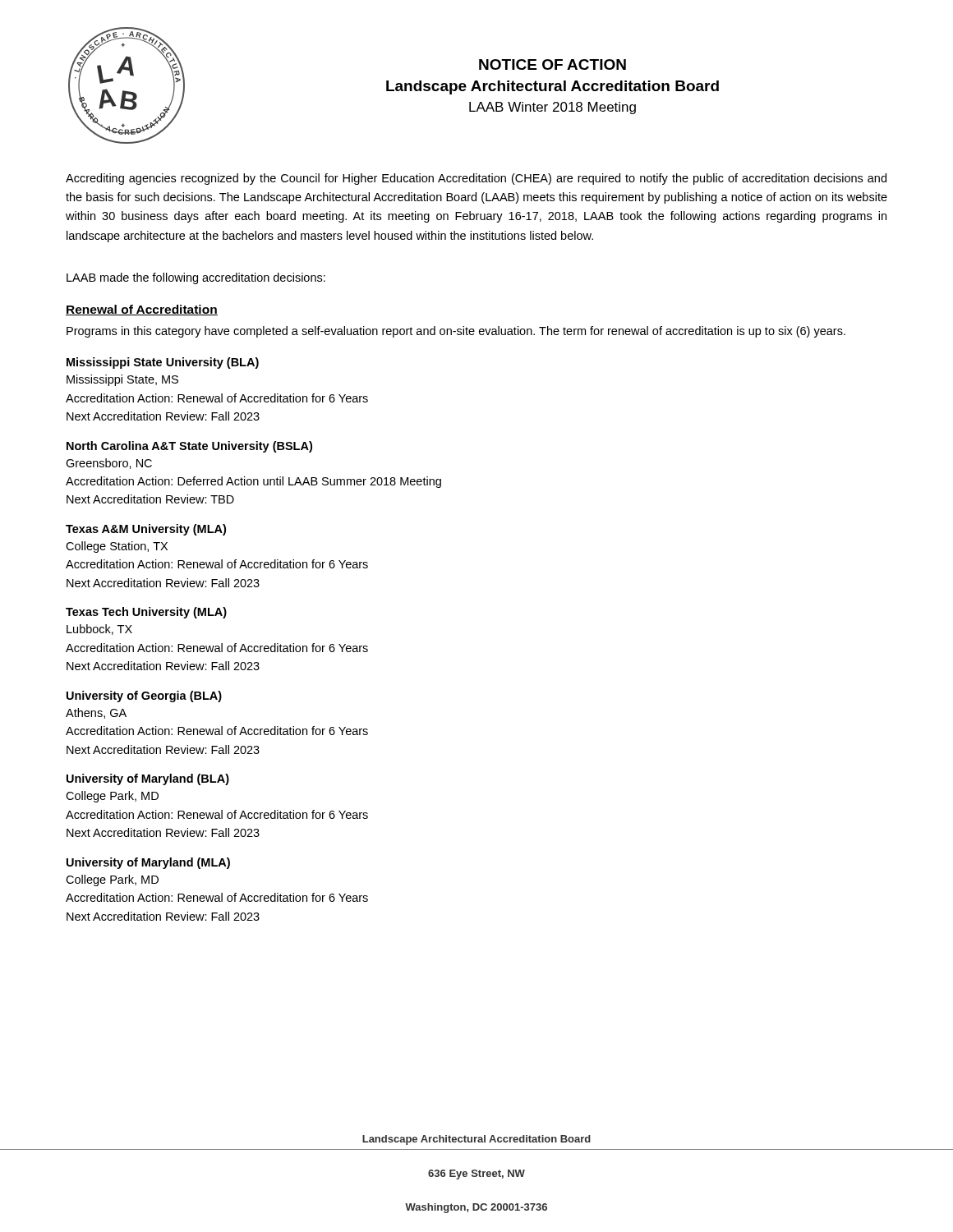
Task: Click the title
Action: pos(552,85)
